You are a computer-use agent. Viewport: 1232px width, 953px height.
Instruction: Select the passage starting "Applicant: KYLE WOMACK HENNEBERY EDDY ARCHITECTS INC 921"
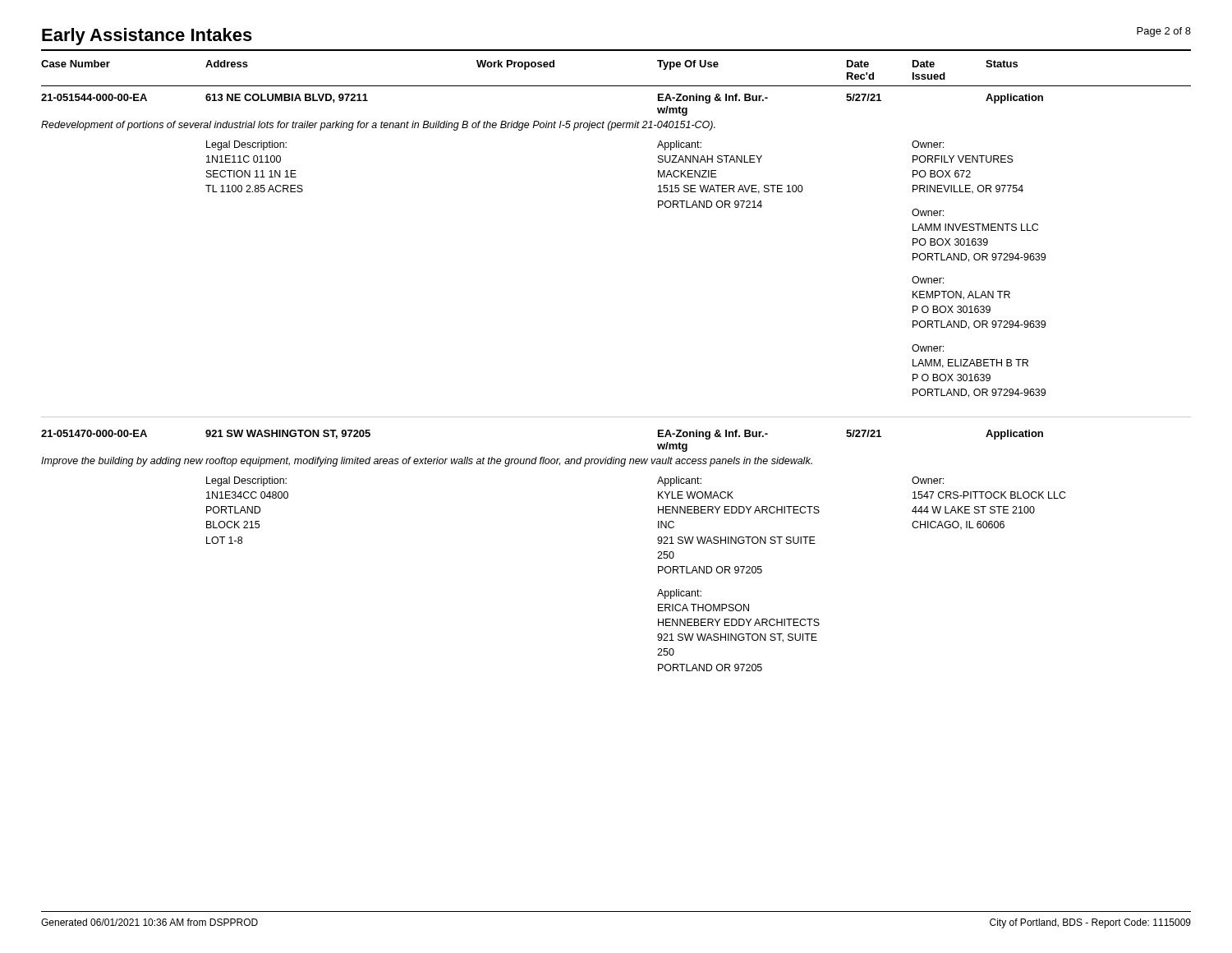click(752, 574)
